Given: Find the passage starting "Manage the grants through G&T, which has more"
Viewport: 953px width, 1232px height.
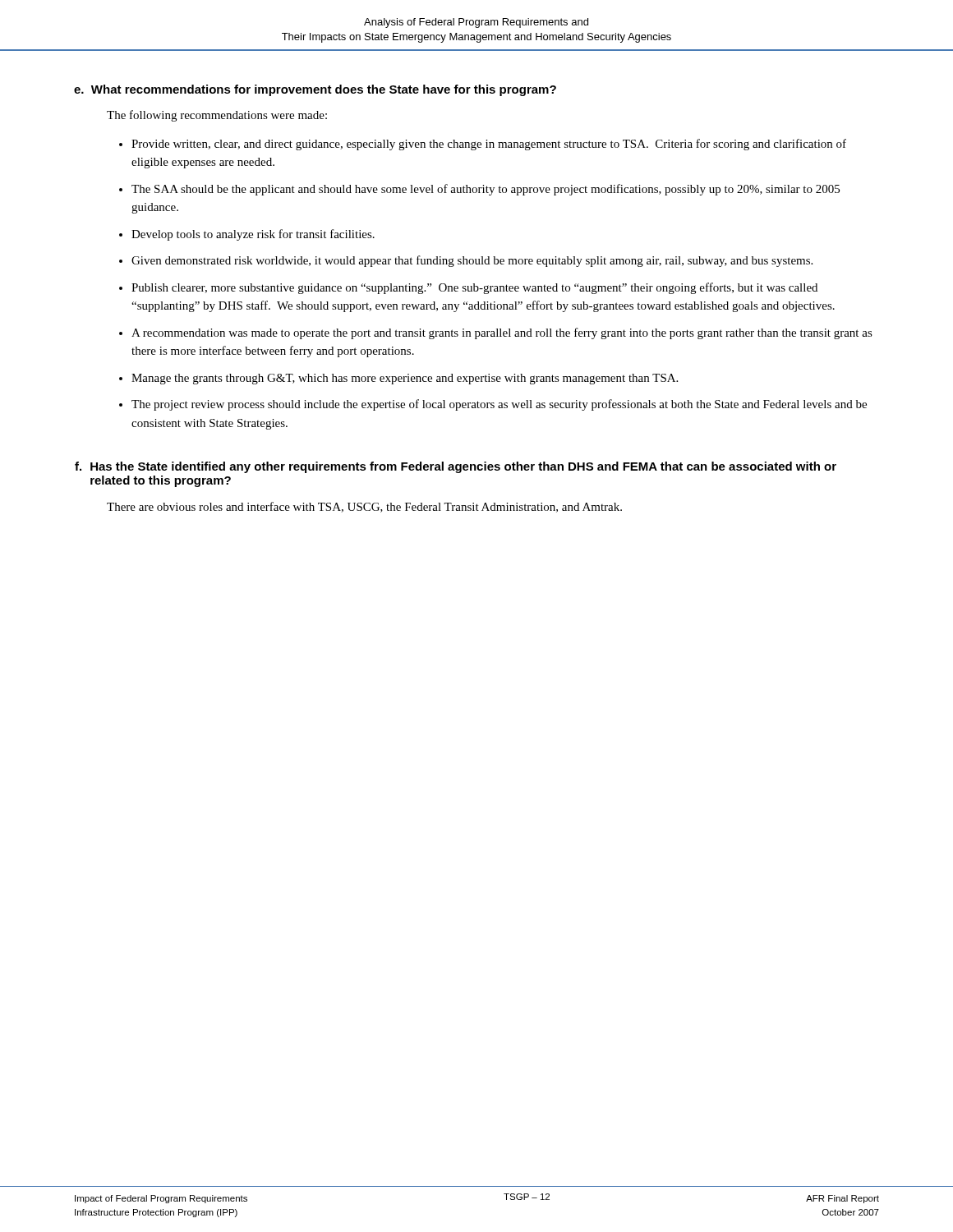Looking at the screenshot, I should pos(505,378).
